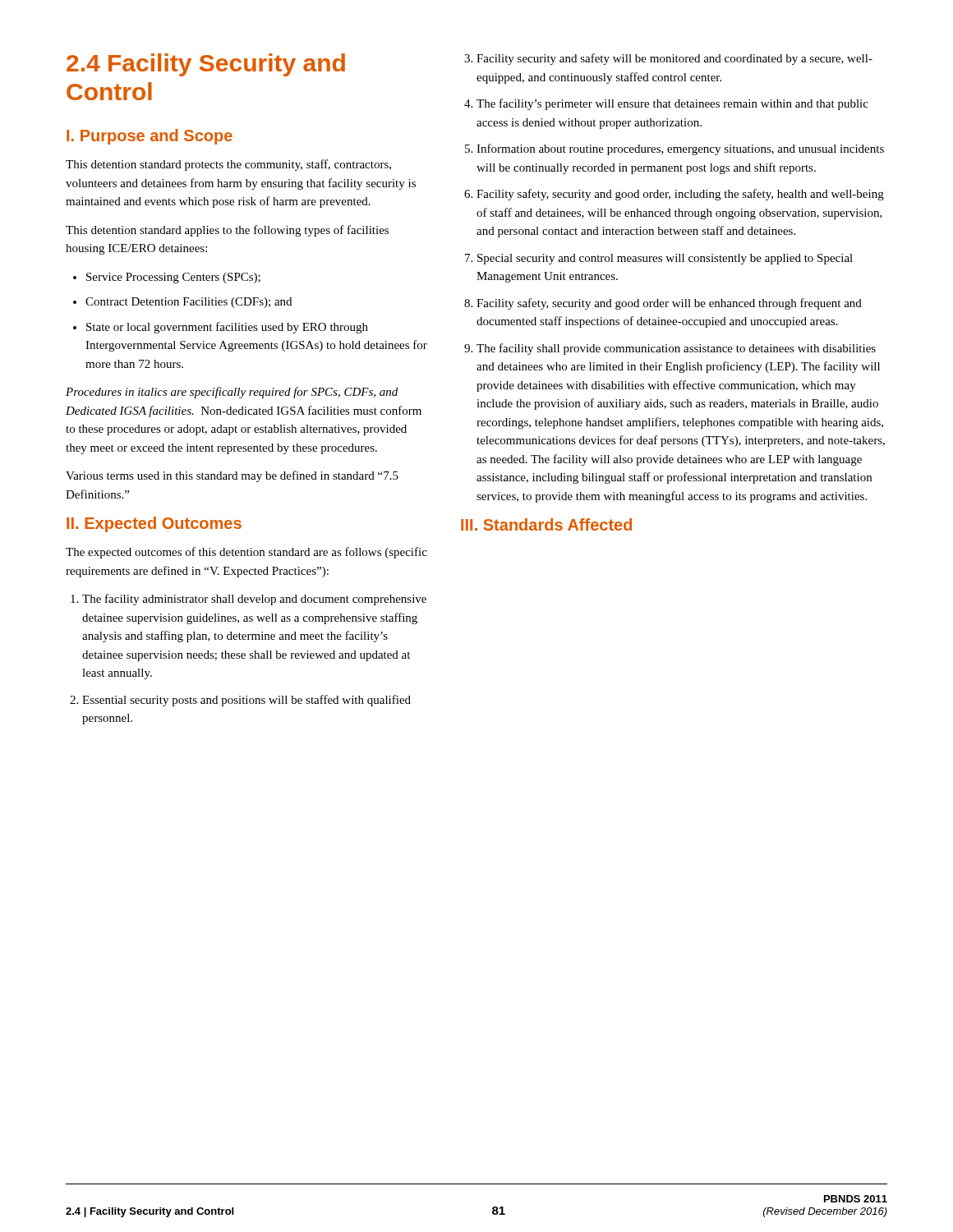Find the text block with the text "The expected outcomes of this detention standard"
Image resolution: width=953 pixels, height=1232 pixels.
246,561
